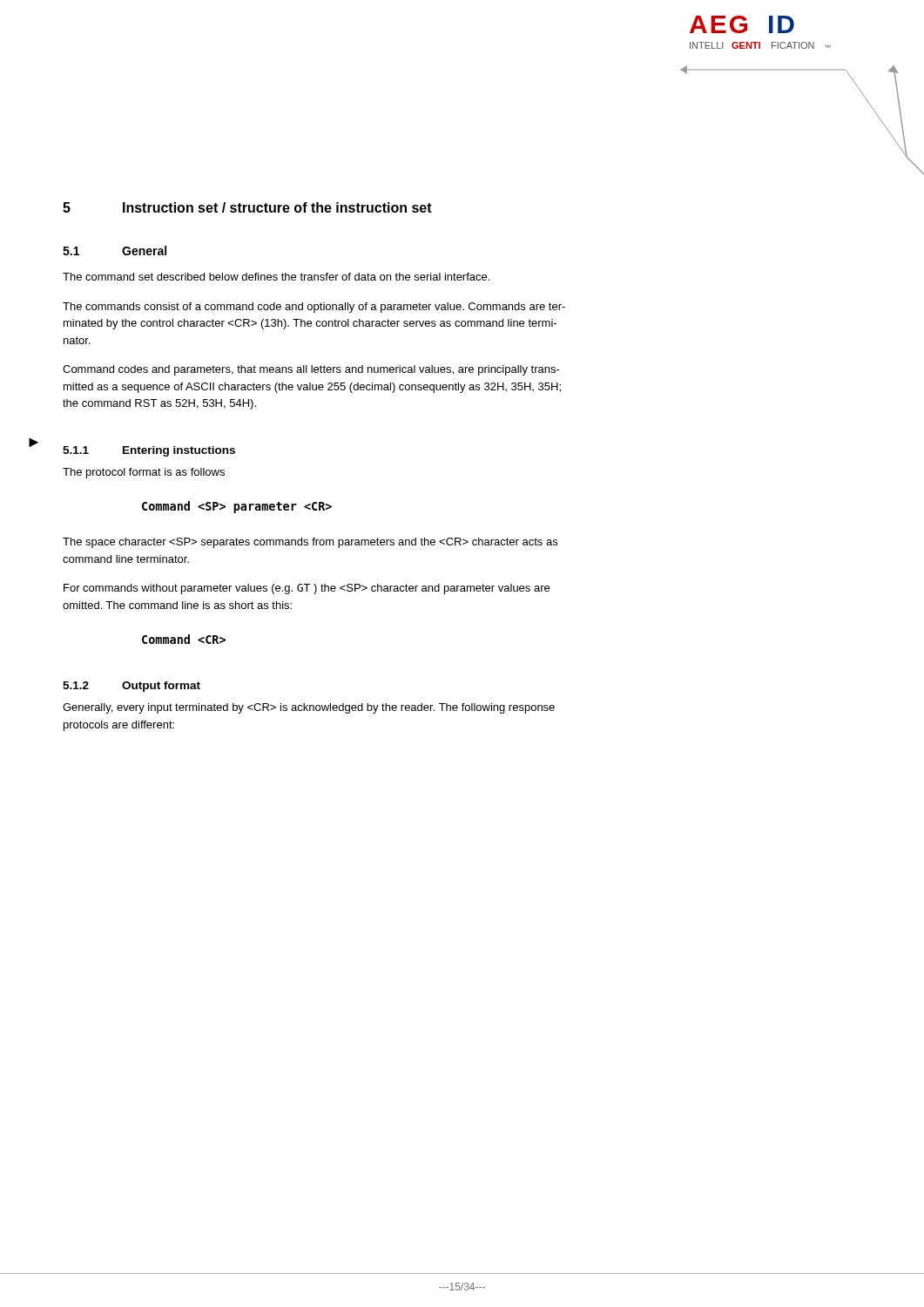Locate the text block with the text "The space character separates commands from parameters"
This screenshot has width=924, height=1307.
coord(310,550)
